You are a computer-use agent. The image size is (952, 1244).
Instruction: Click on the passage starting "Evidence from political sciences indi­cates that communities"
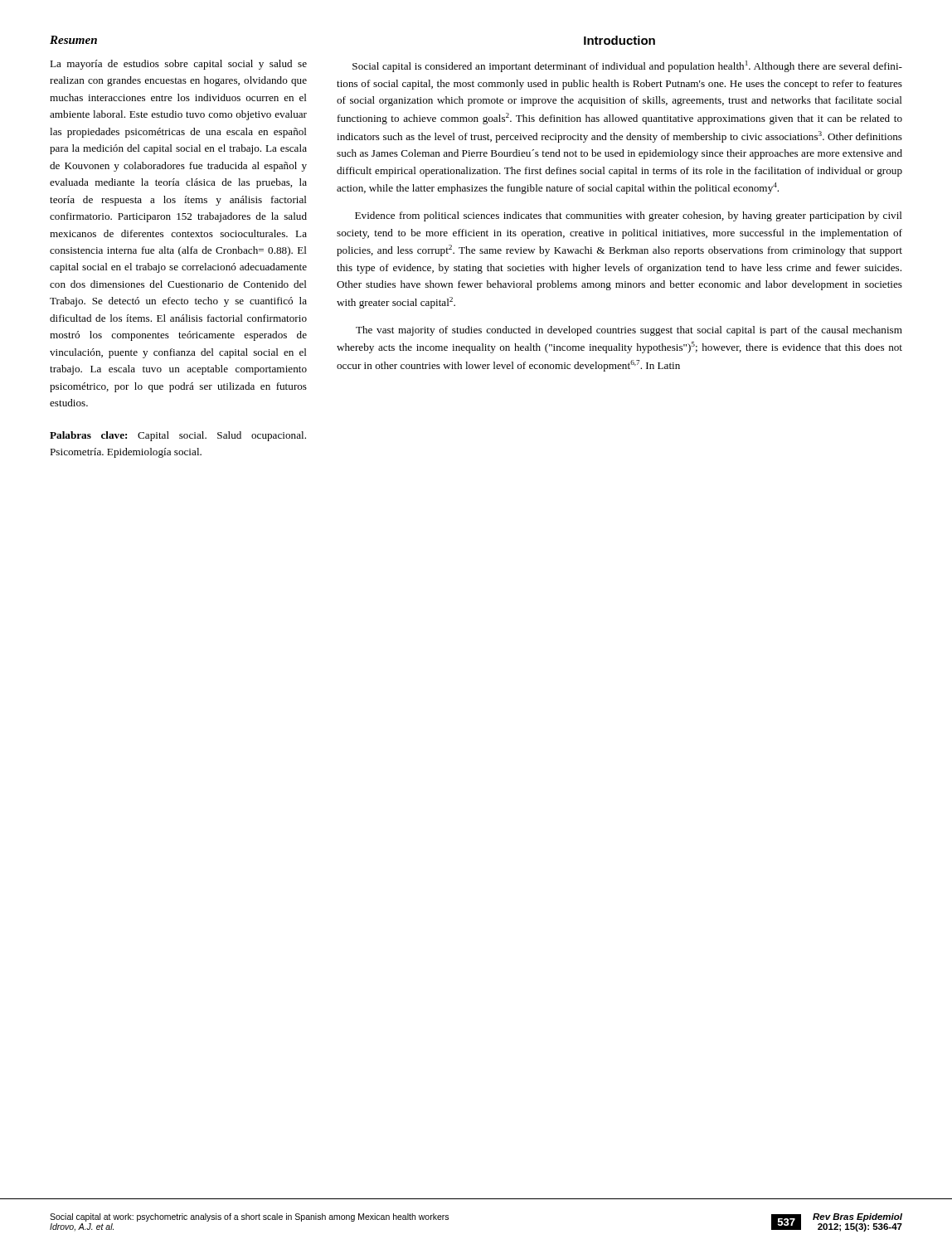point(619,259)
